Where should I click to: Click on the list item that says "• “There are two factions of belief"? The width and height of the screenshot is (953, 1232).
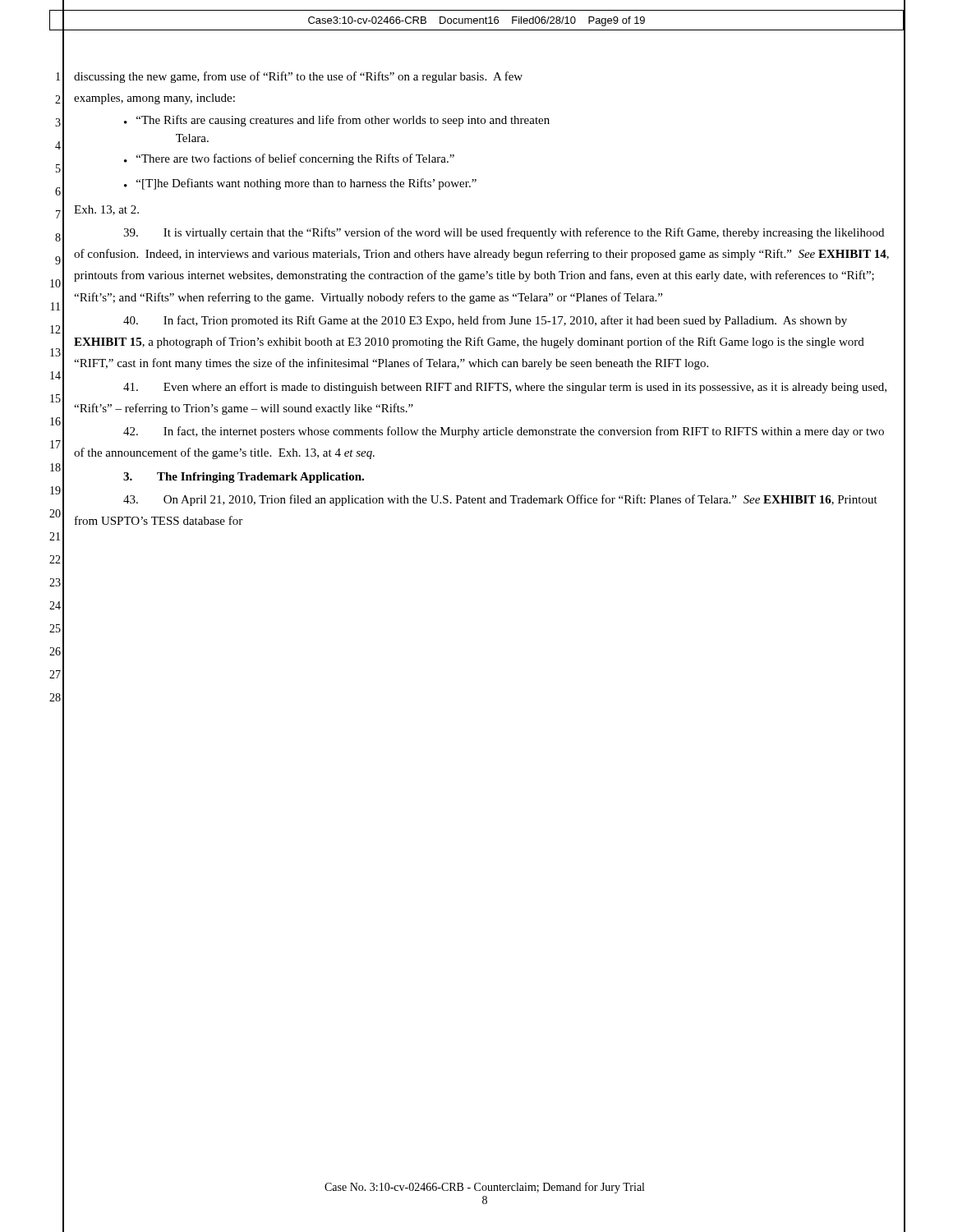pos(289,159)
